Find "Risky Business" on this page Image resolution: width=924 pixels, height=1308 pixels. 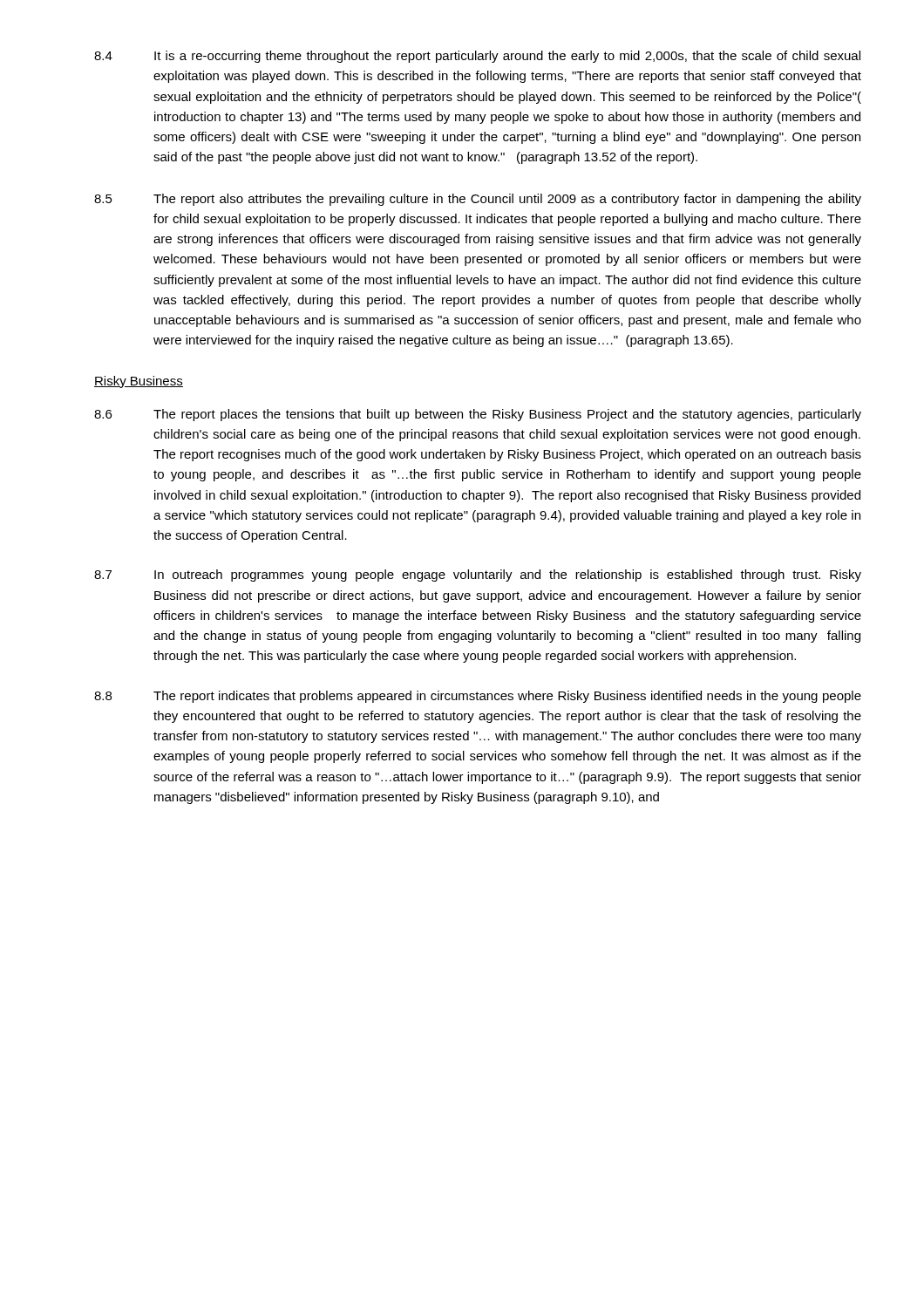tap(138, 380)
